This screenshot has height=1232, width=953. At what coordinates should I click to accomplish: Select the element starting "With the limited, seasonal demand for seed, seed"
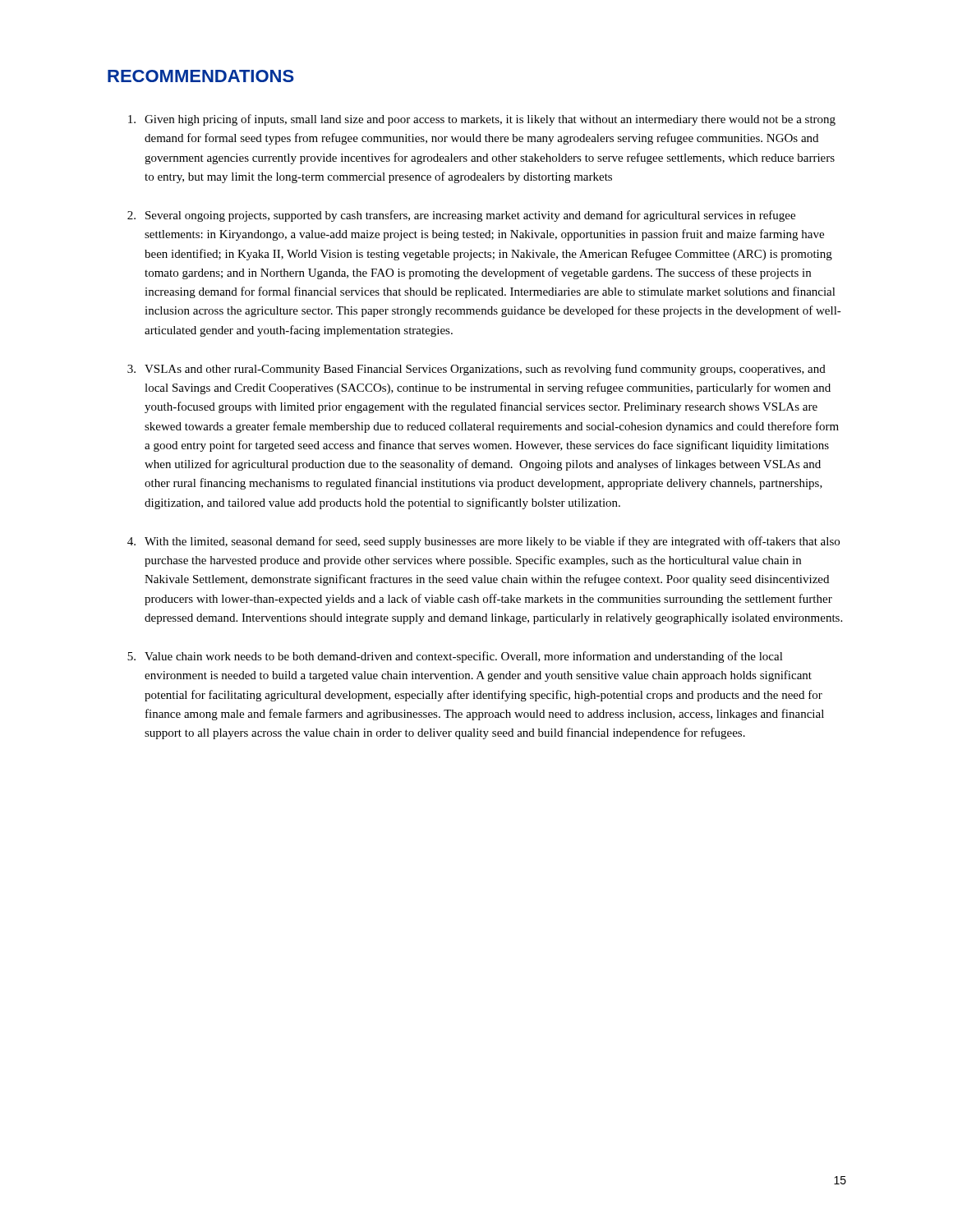point(495,580)
